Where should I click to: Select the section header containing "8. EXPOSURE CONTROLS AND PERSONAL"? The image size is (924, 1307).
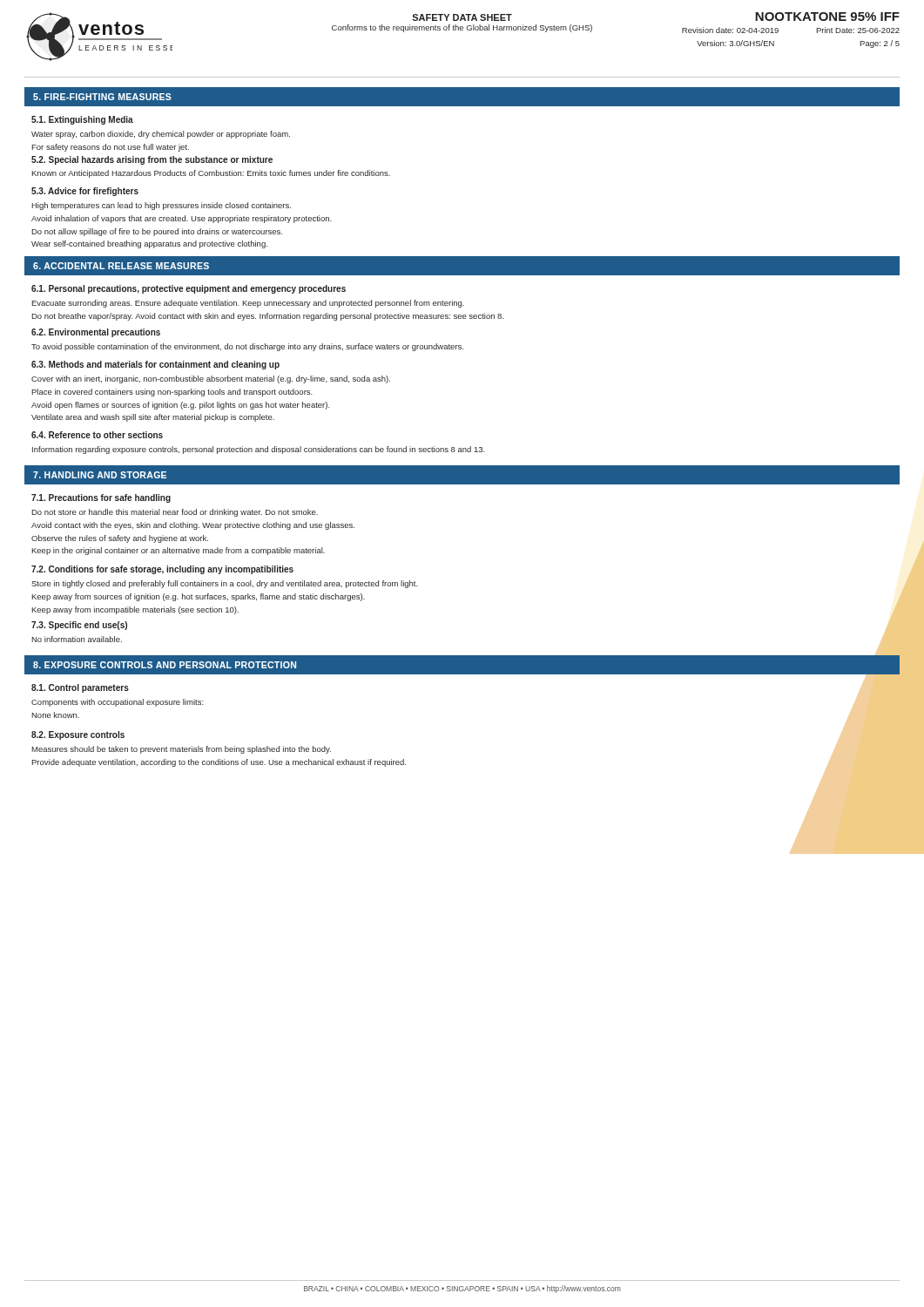[165, 665]
